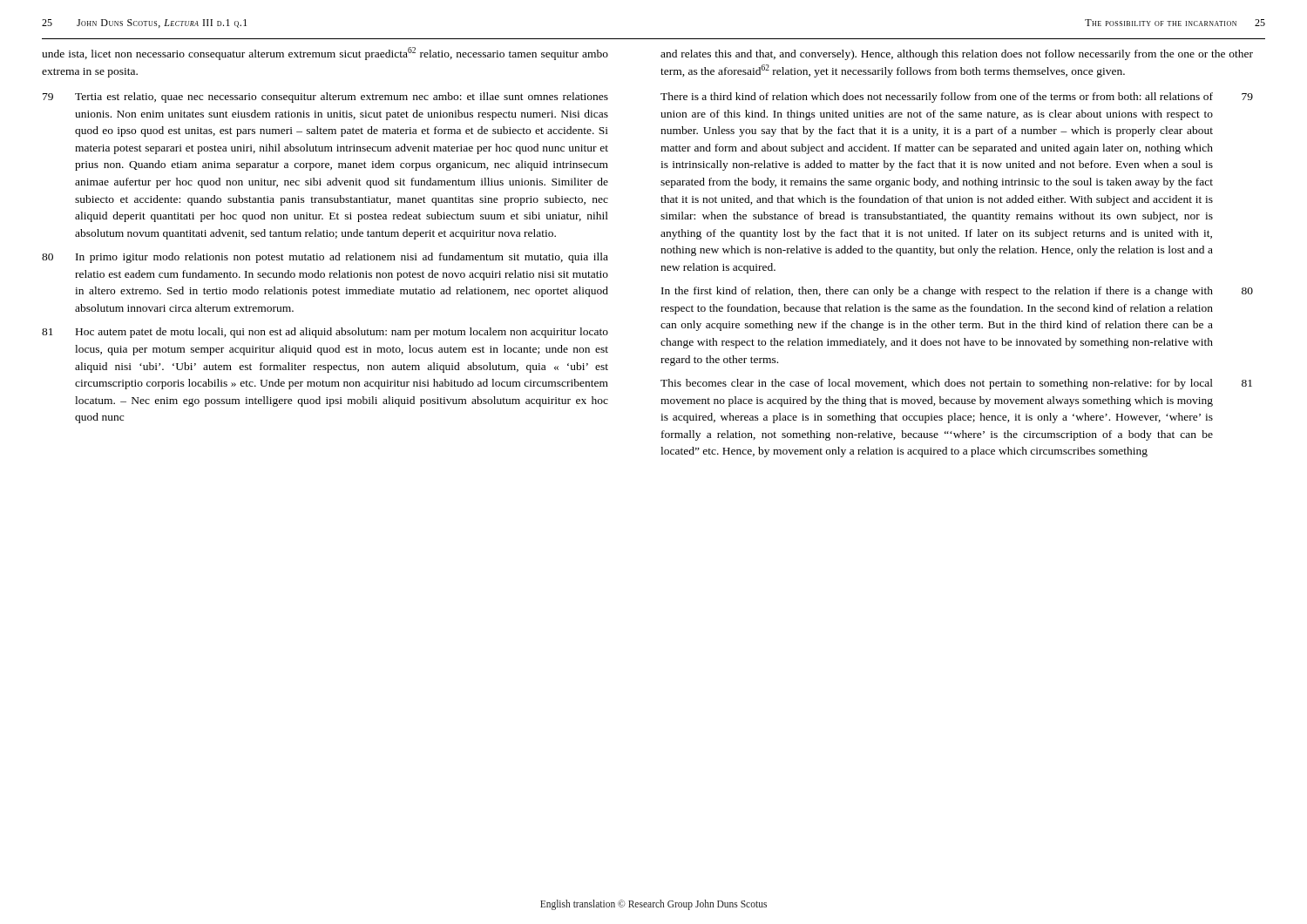
Task: Find the block starting "This becomes clear in the case of local"
Action: pos(957,417)
